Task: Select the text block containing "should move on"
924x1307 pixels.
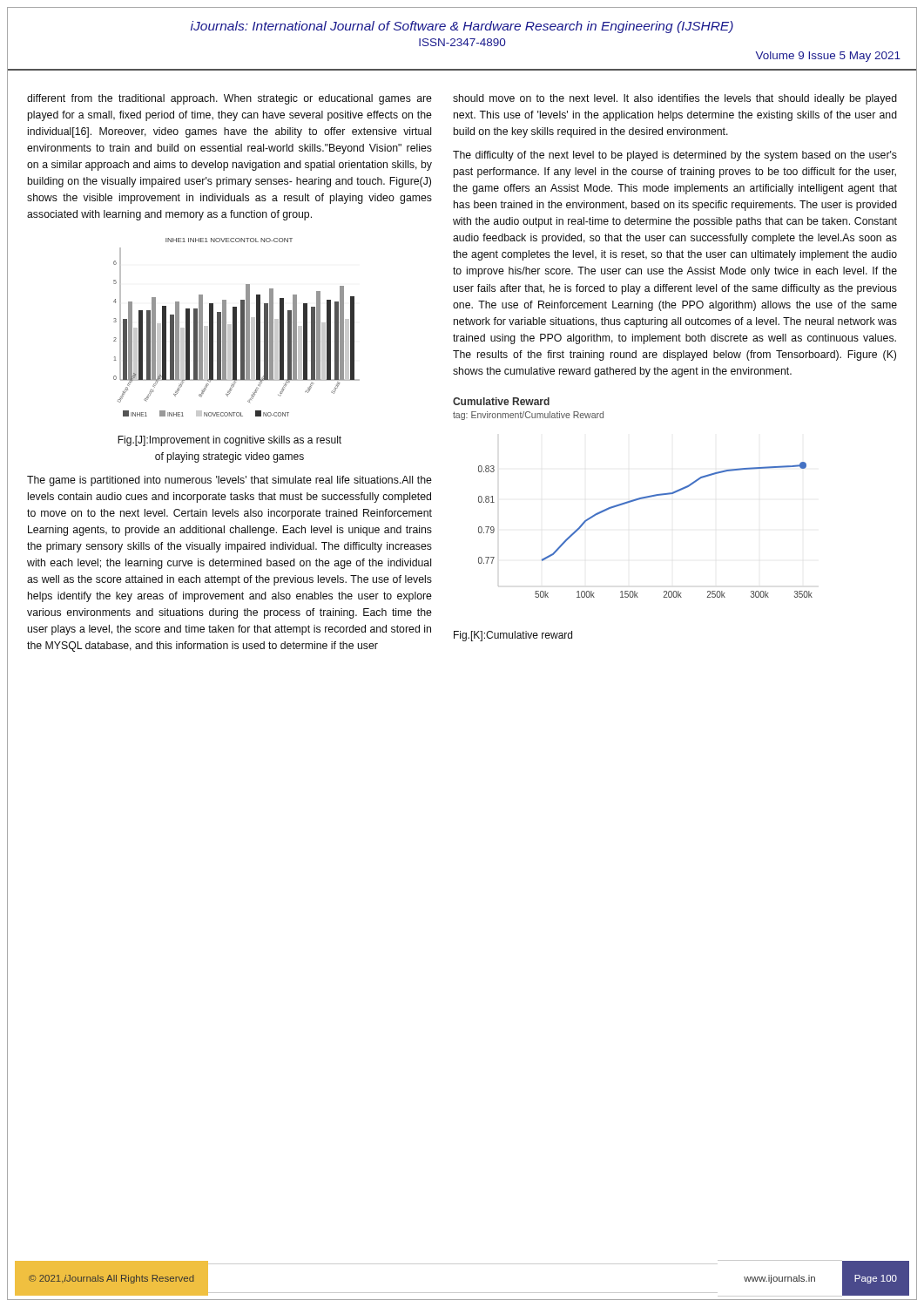Action: point(675,235)
